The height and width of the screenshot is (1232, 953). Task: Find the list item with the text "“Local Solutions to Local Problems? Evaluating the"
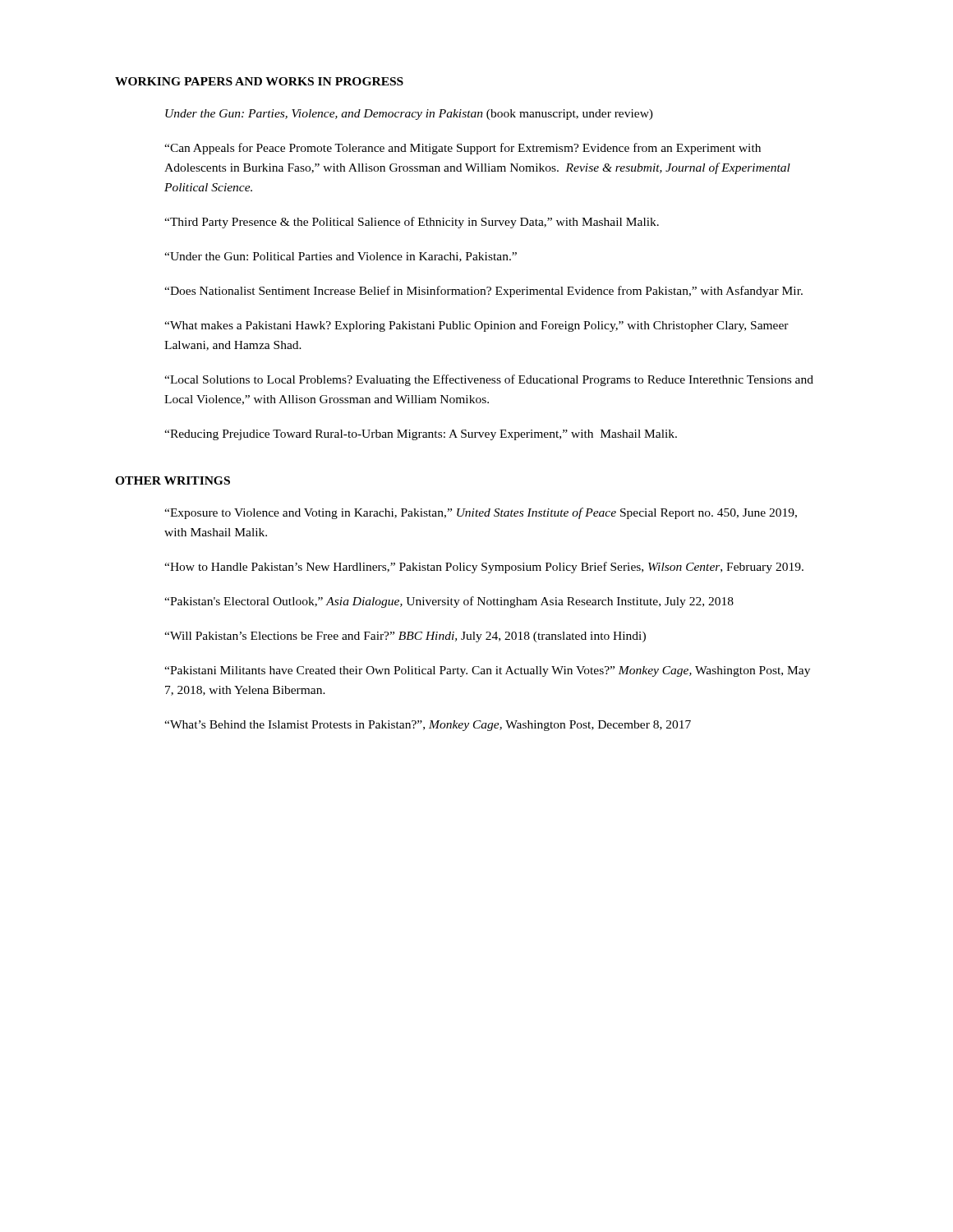point(489,389)
